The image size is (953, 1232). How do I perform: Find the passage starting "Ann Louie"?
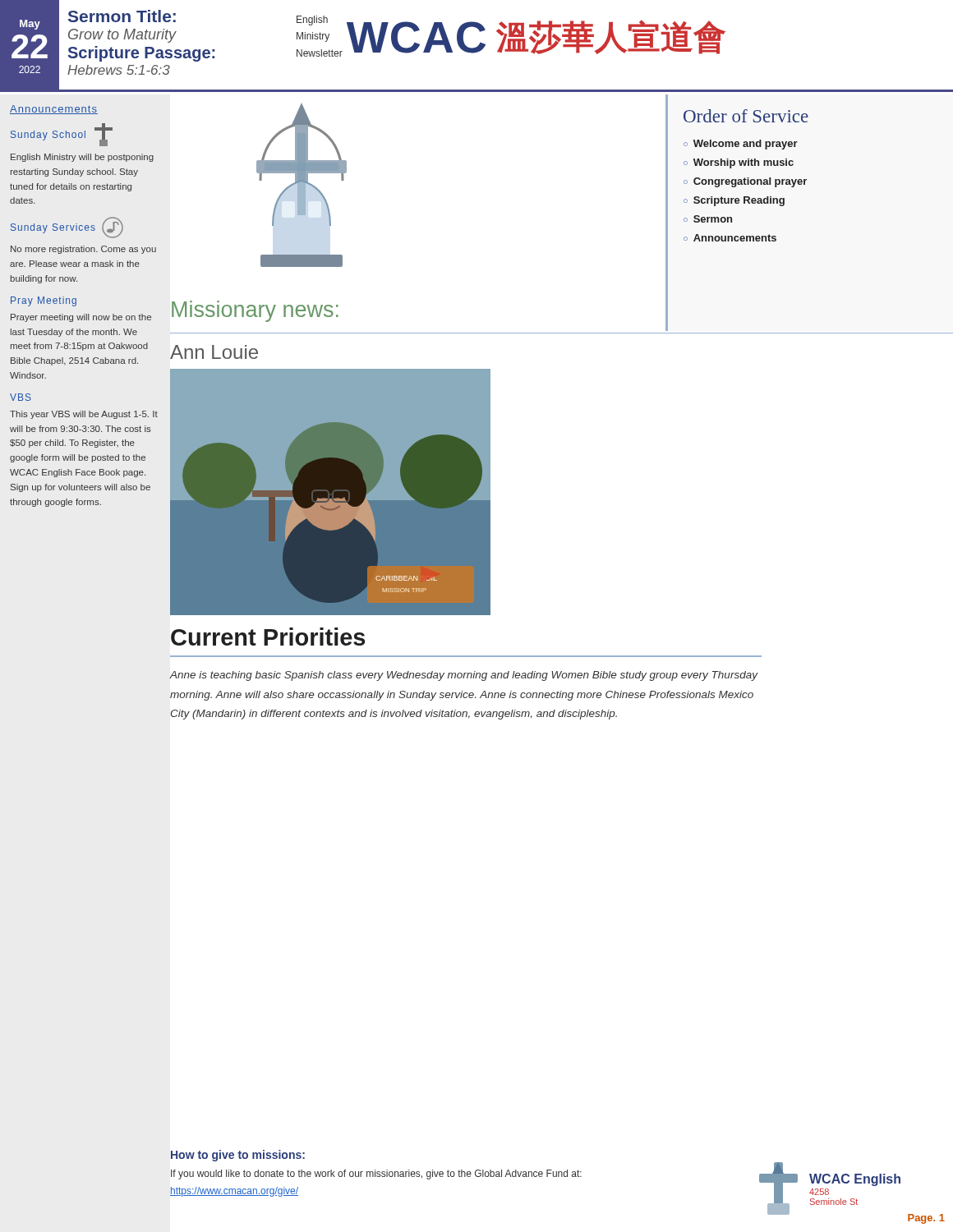(x=214, y=352)
